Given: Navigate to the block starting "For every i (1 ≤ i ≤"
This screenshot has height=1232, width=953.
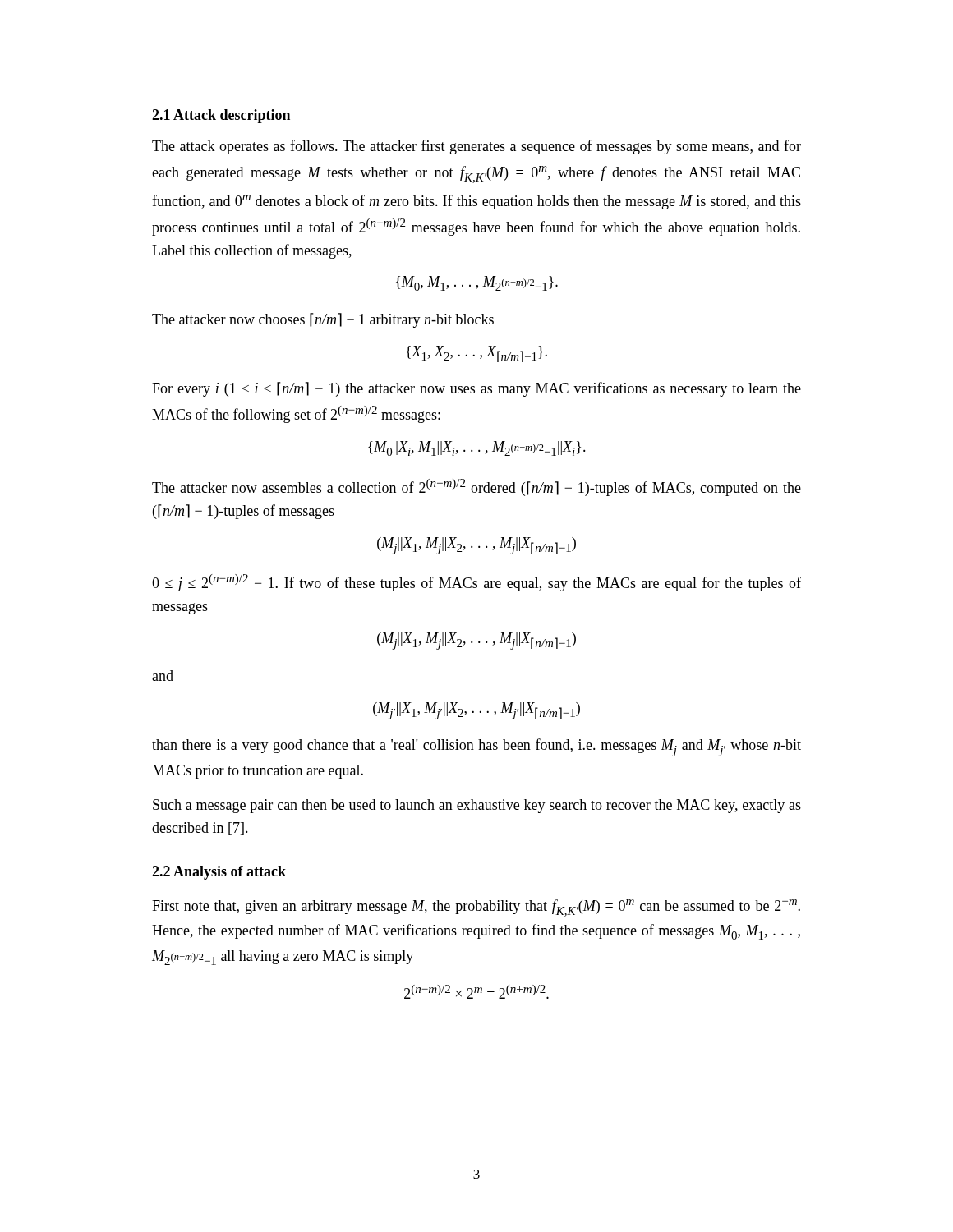Looking at the screenshot, I should click(x=476, y=403).
